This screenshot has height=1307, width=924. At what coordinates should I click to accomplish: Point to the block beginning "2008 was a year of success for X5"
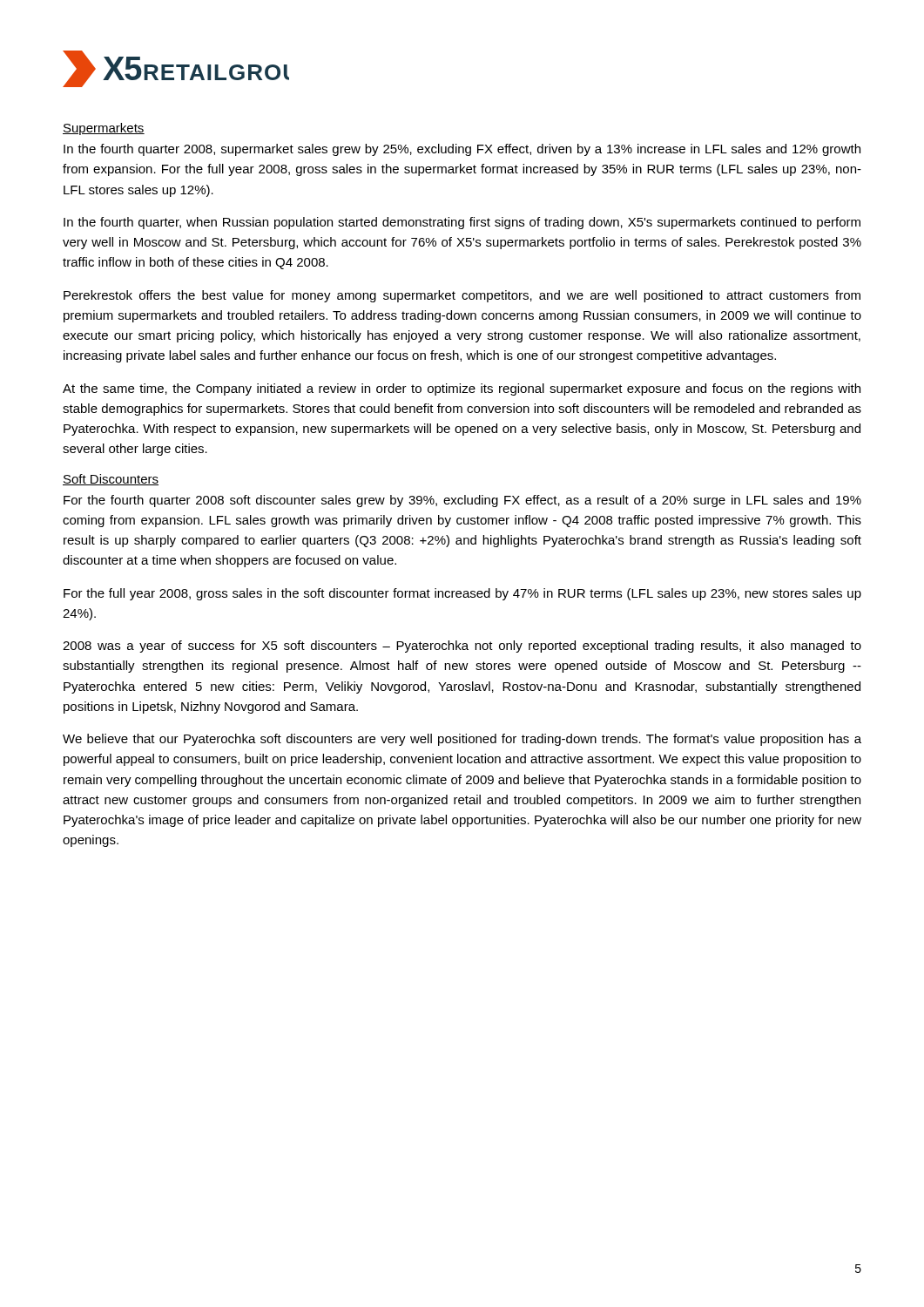pyautogui.click(x=462, y=676)
